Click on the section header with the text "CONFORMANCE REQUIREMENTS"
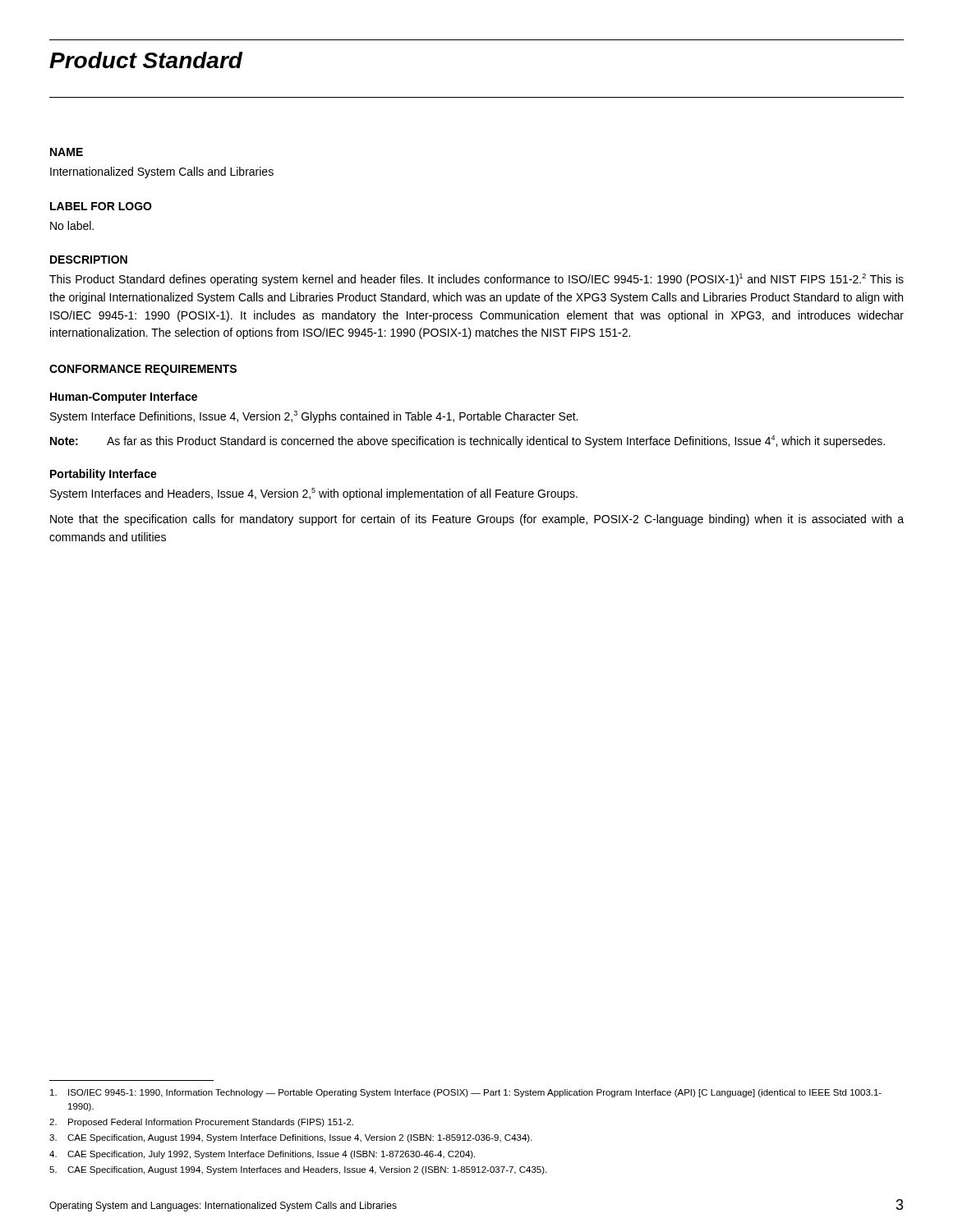The height and width of the screenshot is (1232, 953). tap(143, 369)
